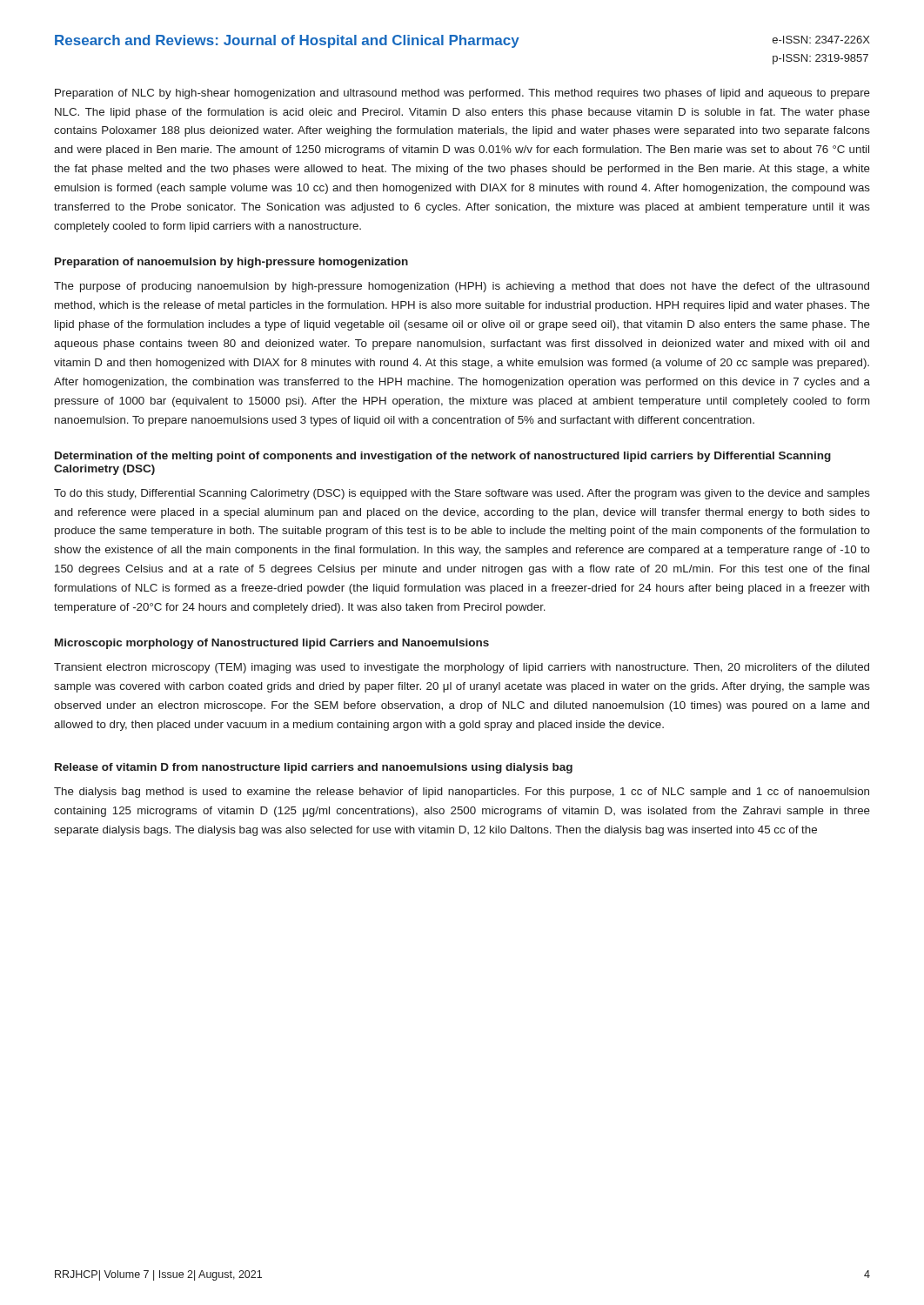Find the section header with the text "Preparation of nanoemulsion by high-pressure homogenization"
The height and width of the screenshot is (1305, 924).
[x=231, y=262]
